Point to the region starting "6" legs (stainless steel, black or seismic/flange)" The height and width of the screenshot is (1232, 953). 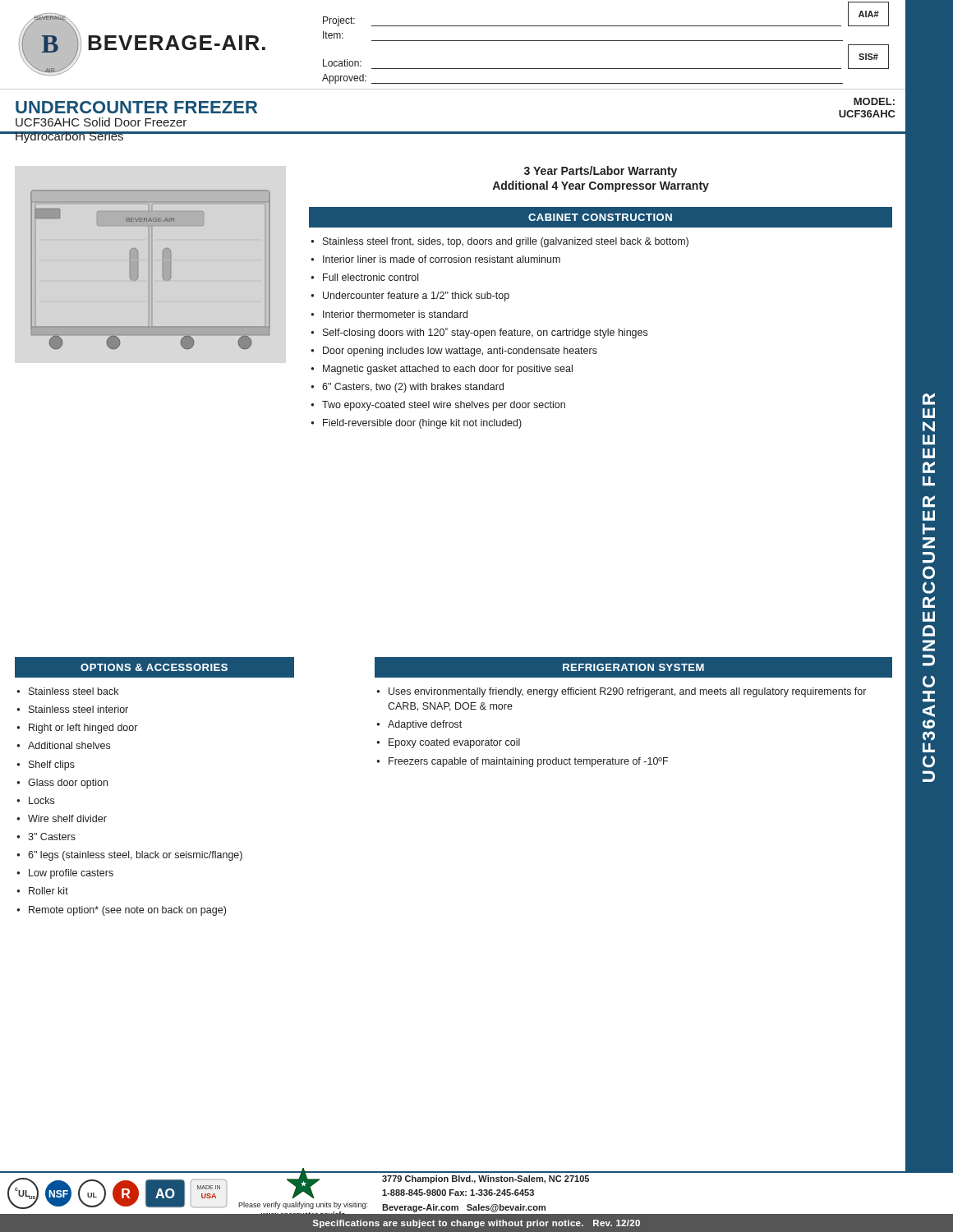point(135,855)
